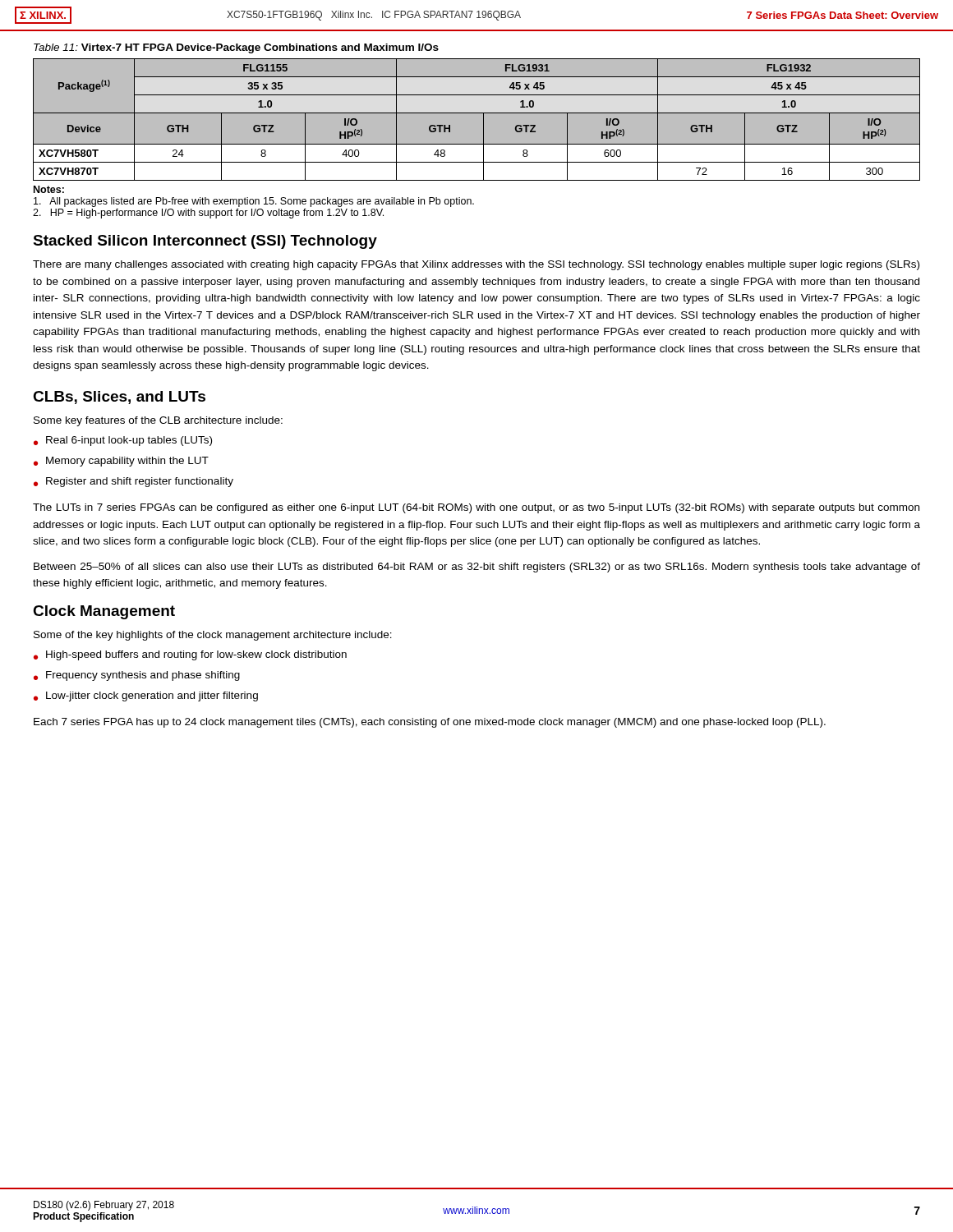This screenshot has height=1232, width=953.
Task: Find the section header containing "Stacked Silicon Interconnect (SSI) Technology"
Action: tap(205, 240)
